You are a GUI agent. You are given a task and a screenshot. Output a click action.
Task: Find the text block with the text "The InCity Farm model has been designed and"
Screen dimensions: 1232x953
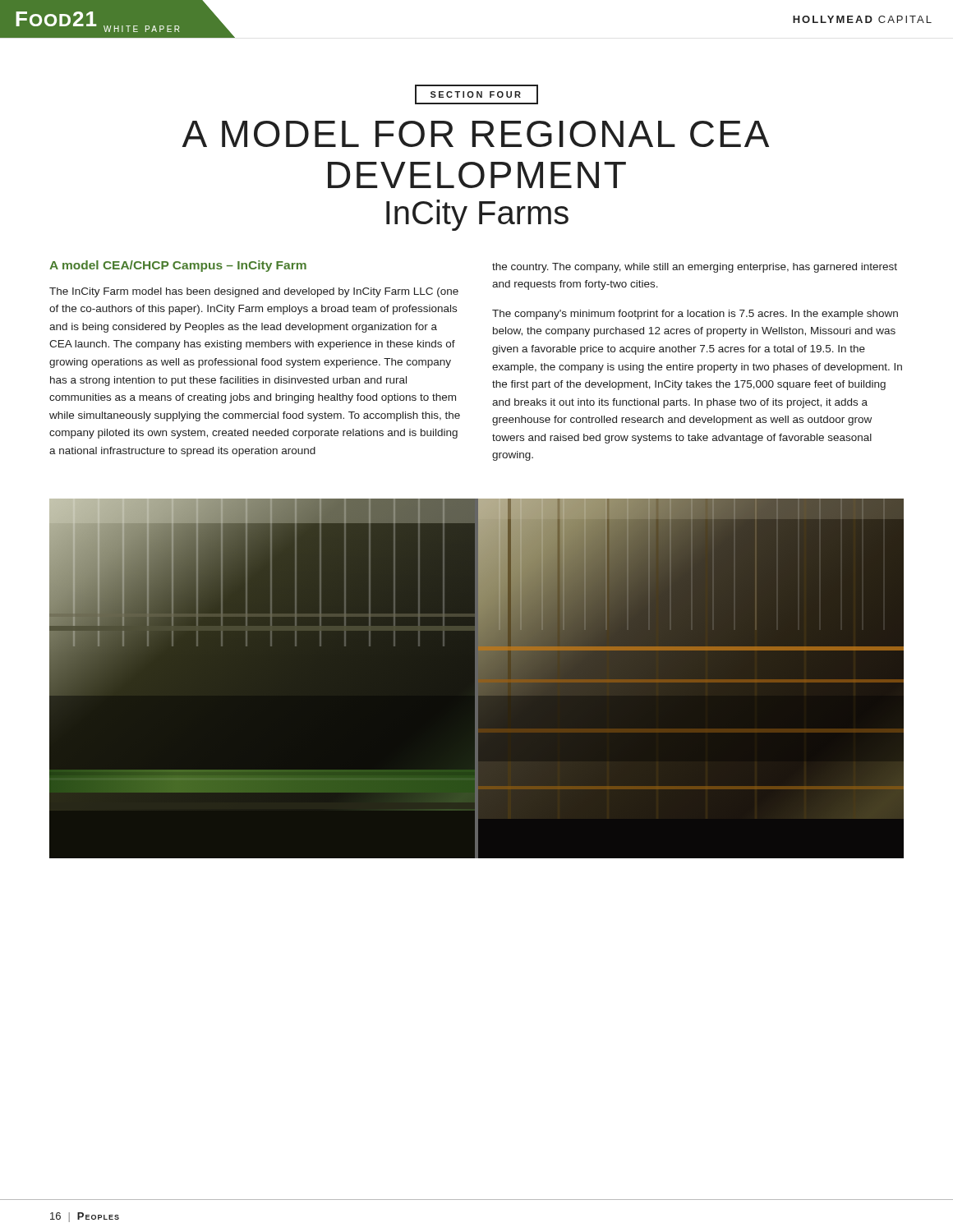point(255,371)
